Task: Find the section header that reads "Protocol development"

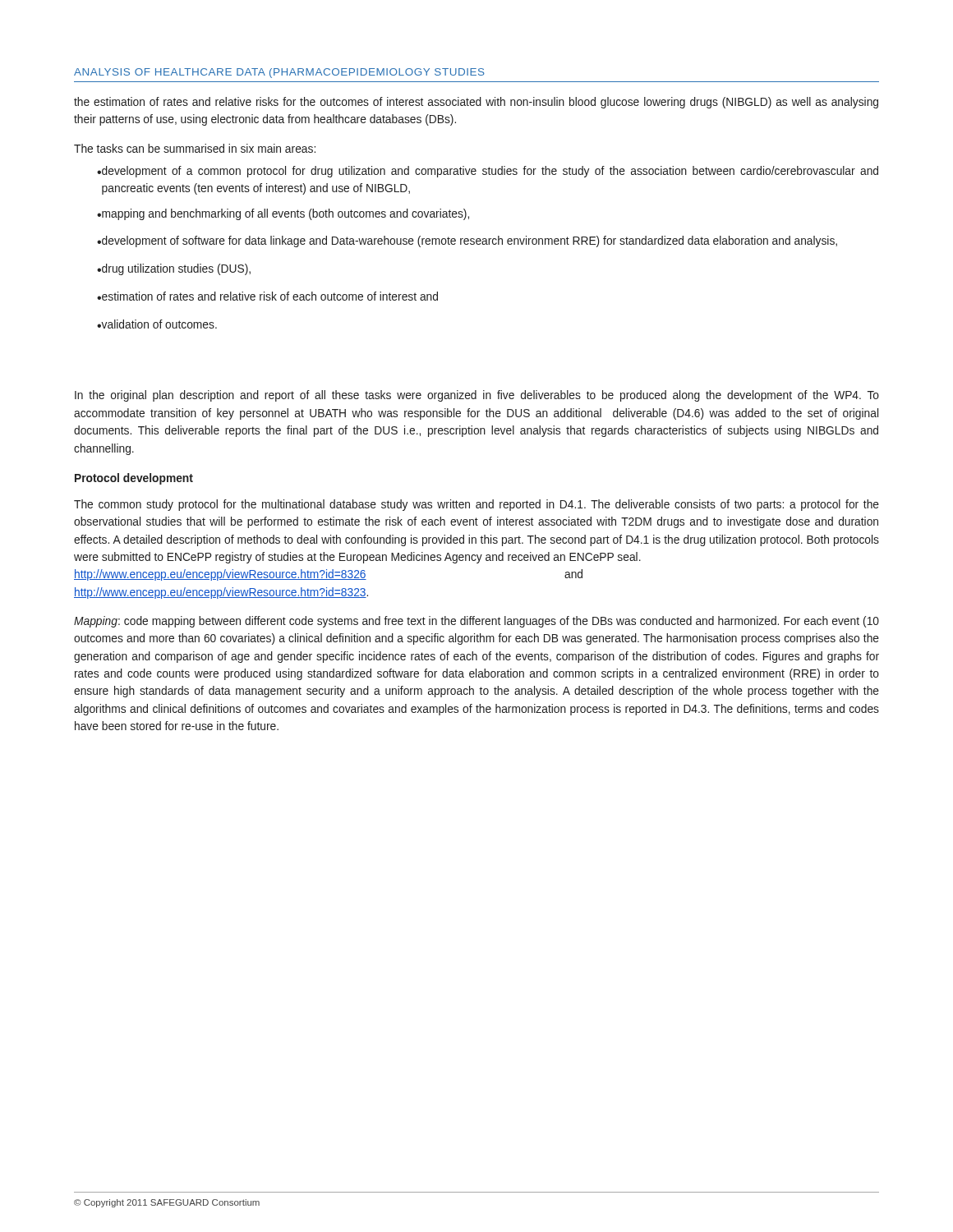Action: coord(134,479)
